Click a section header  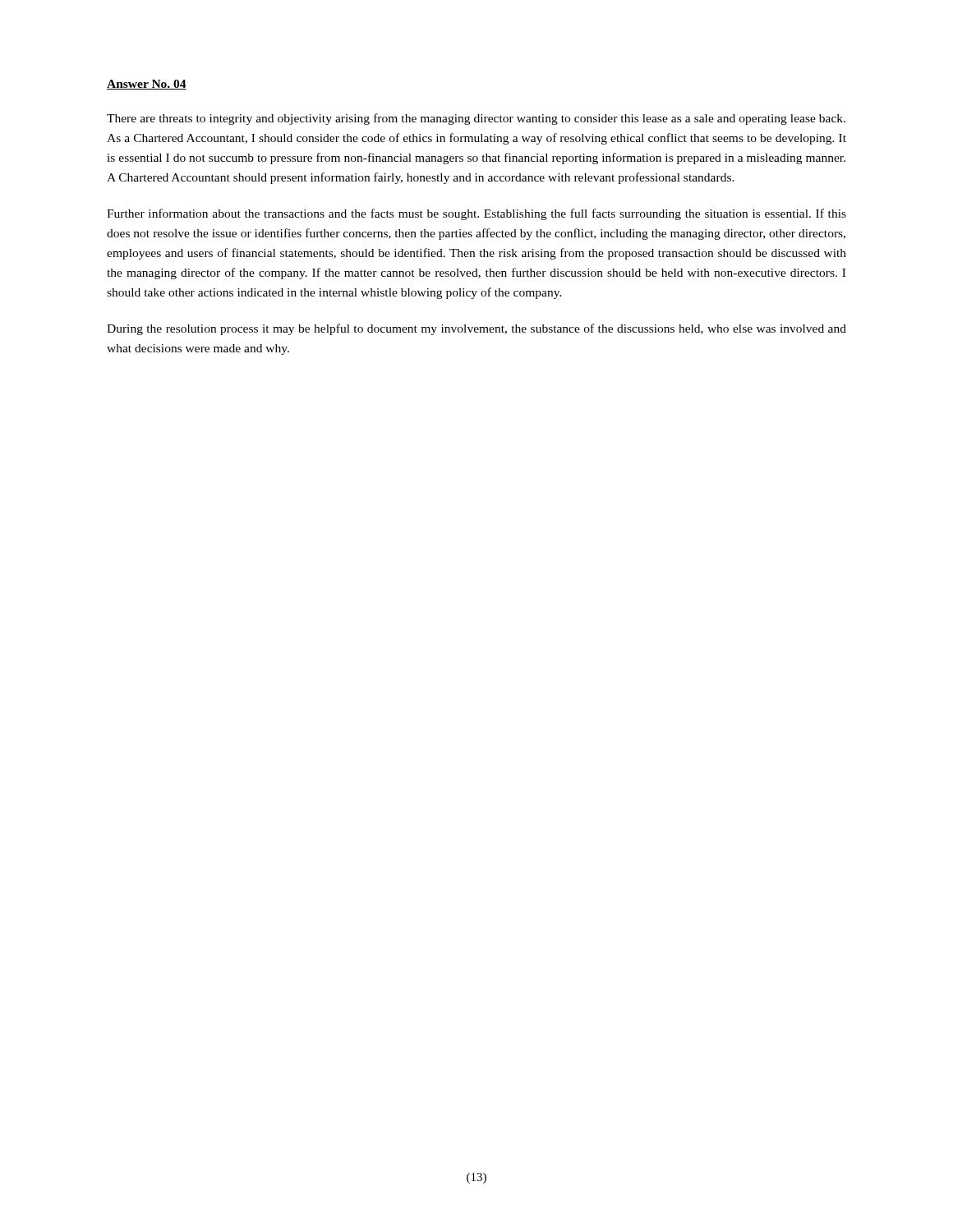pos(146,83)
